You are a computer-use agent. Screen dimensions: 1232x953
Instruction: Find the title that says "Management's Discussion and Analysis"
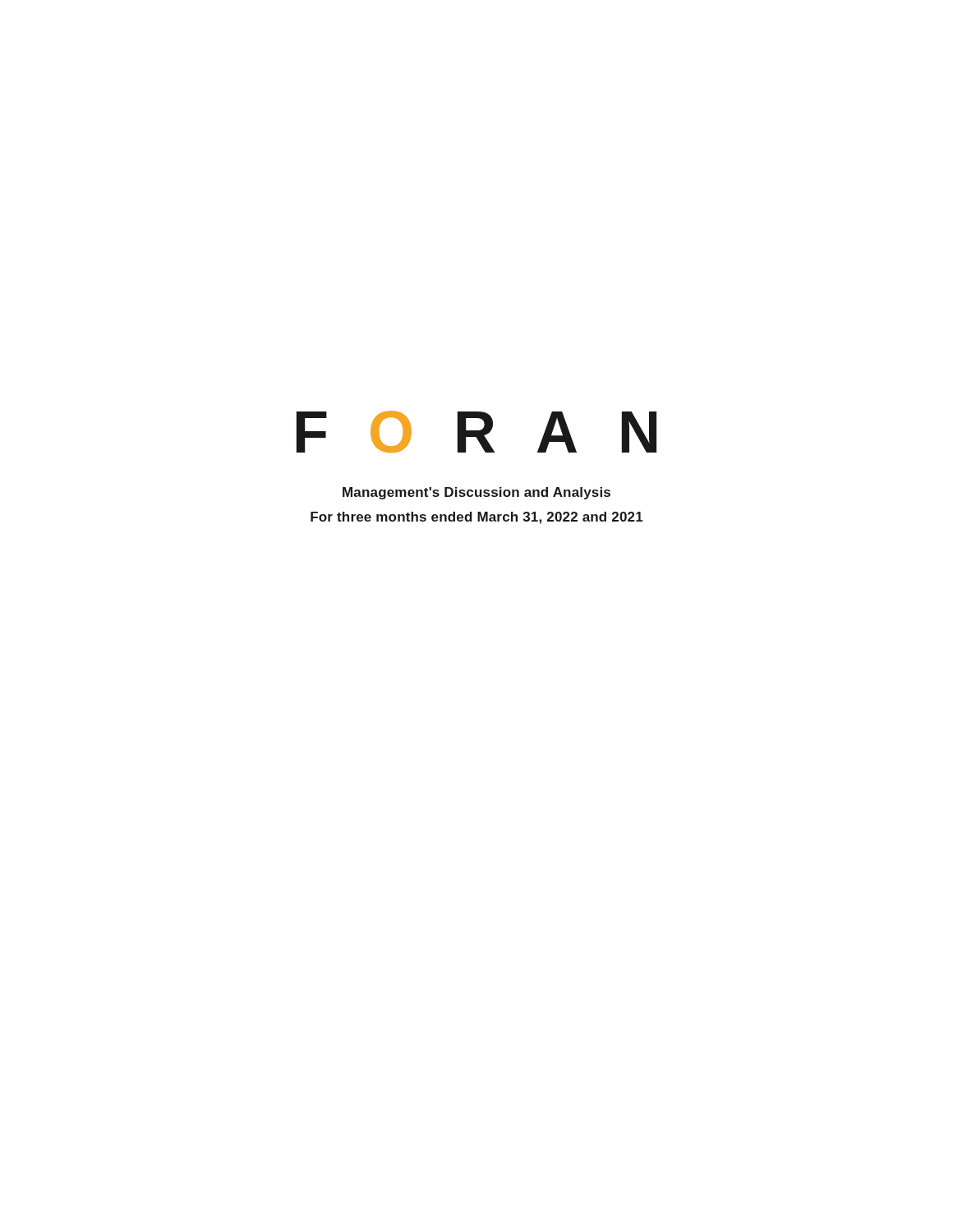point(476,492)
